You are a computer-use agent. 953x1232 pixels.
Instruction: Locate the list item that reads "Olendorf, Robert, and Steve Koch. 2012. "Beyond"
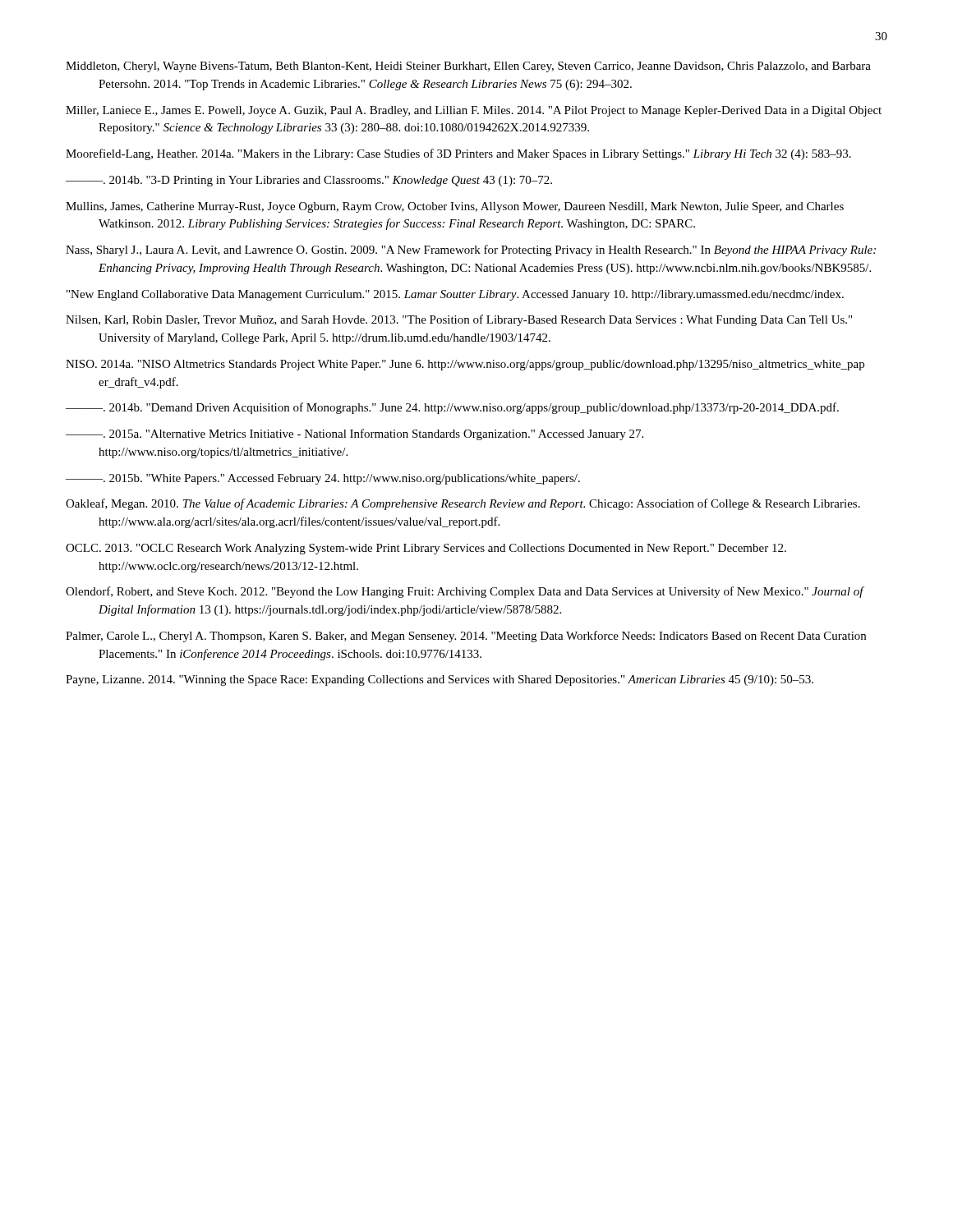464,600
